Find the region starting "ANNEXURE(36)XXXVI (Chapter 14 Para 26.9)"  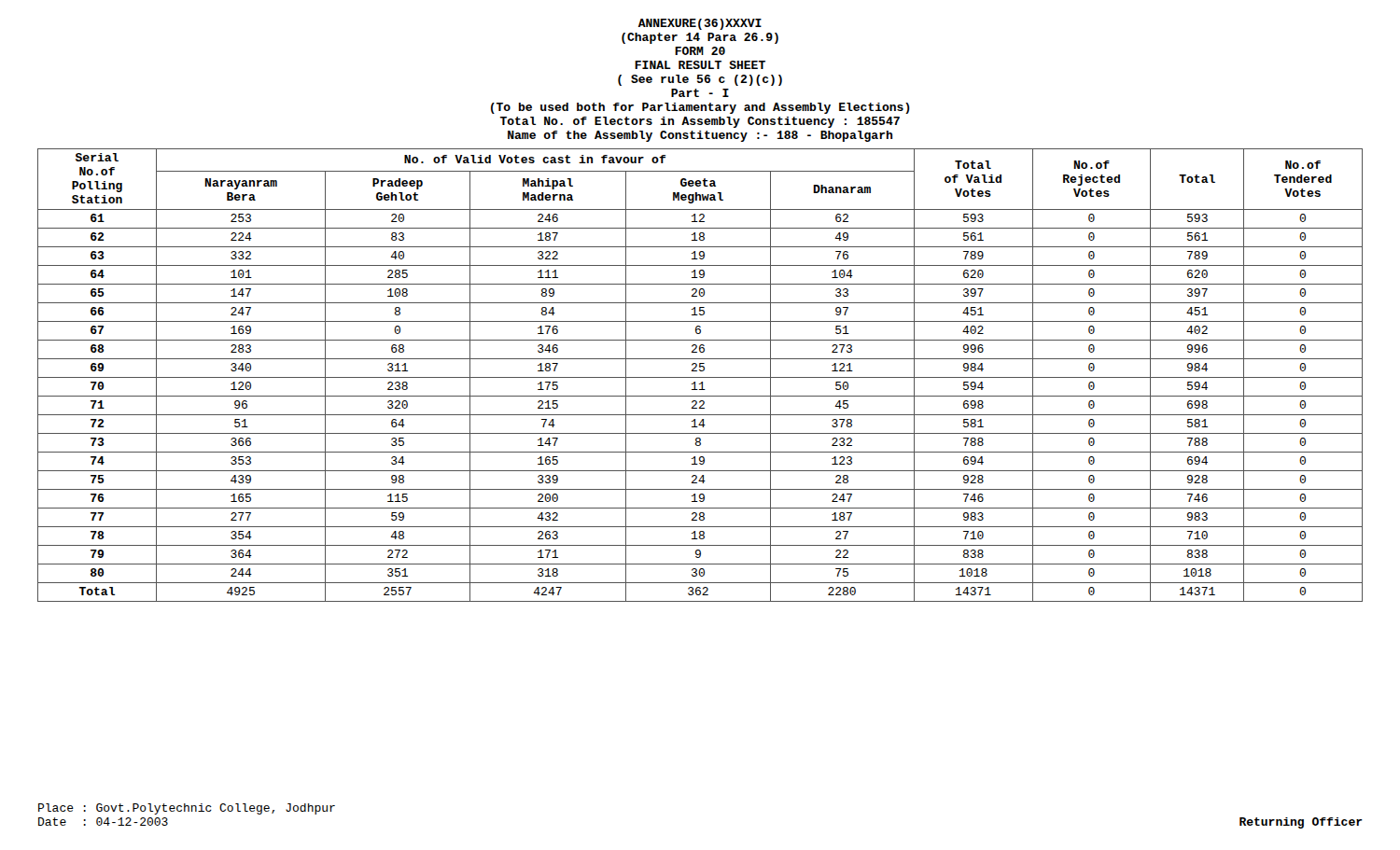[700, 80]
